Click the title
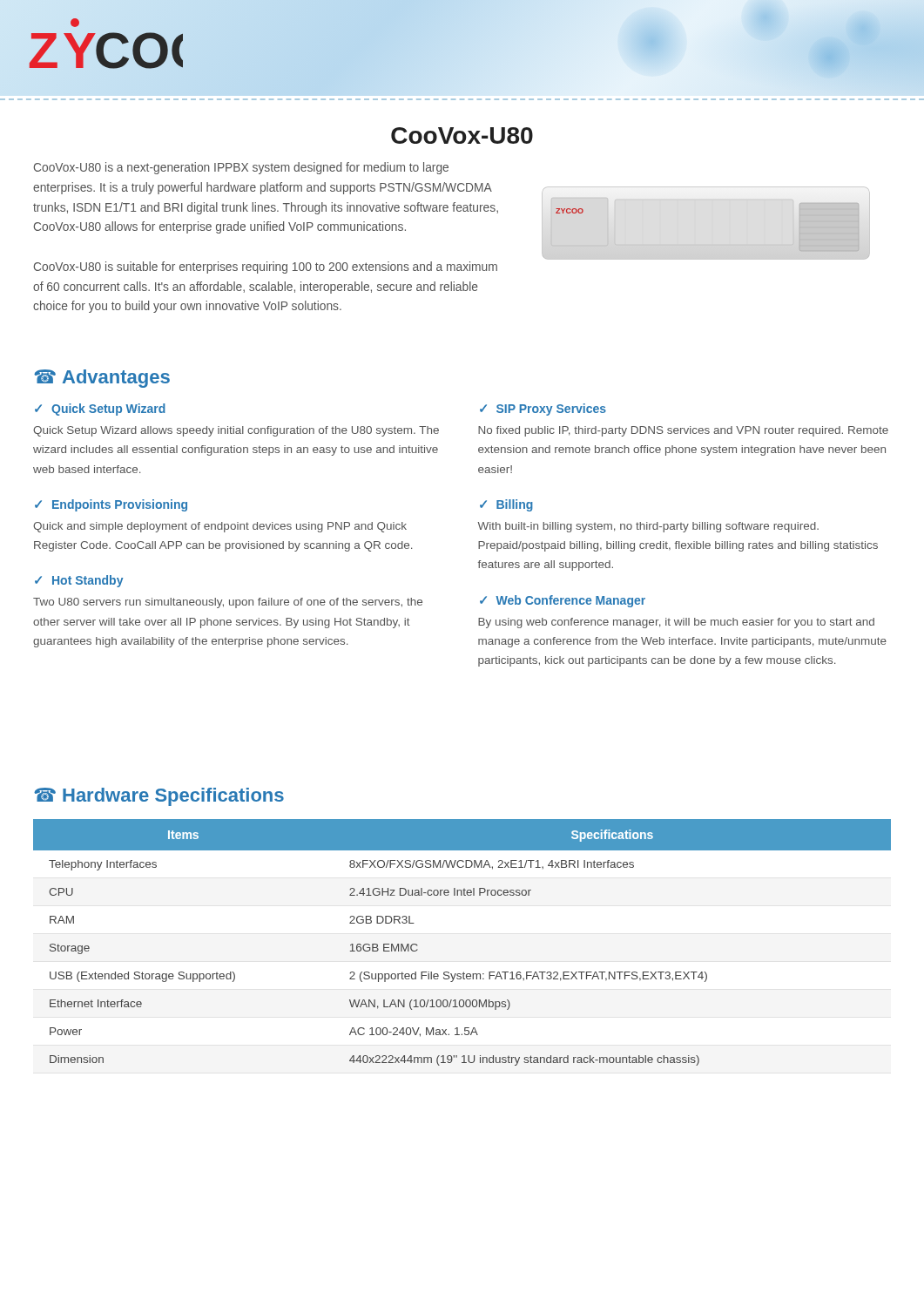 tap(462, 135)
